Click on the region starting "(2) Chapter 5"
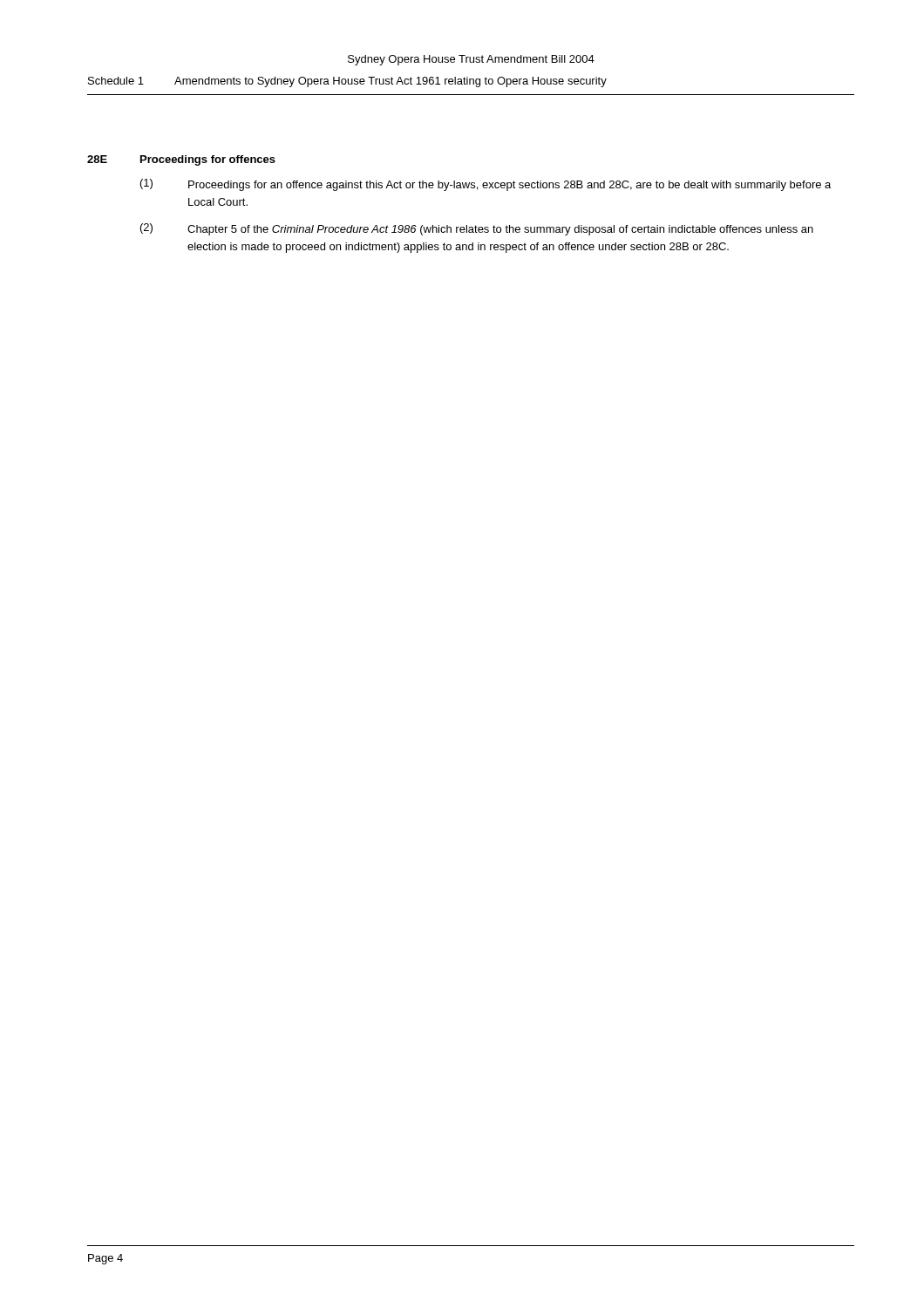Screen dimensions: 1308x924 pyautogui.click(x=497, y=238)
